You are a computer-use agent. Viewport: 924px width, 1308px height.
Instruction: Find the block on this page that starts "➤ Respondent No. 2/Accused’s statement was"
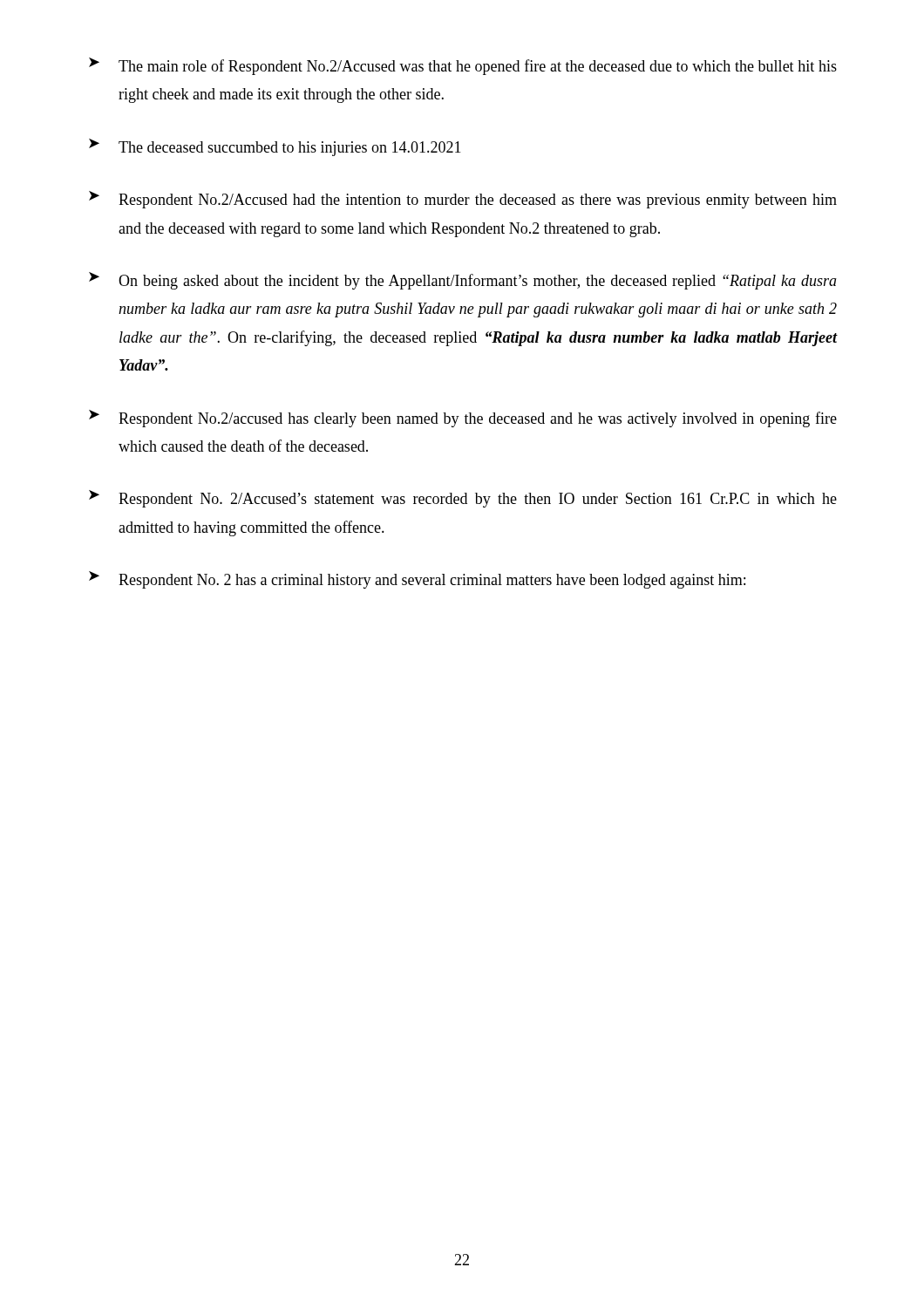[462, 513]
